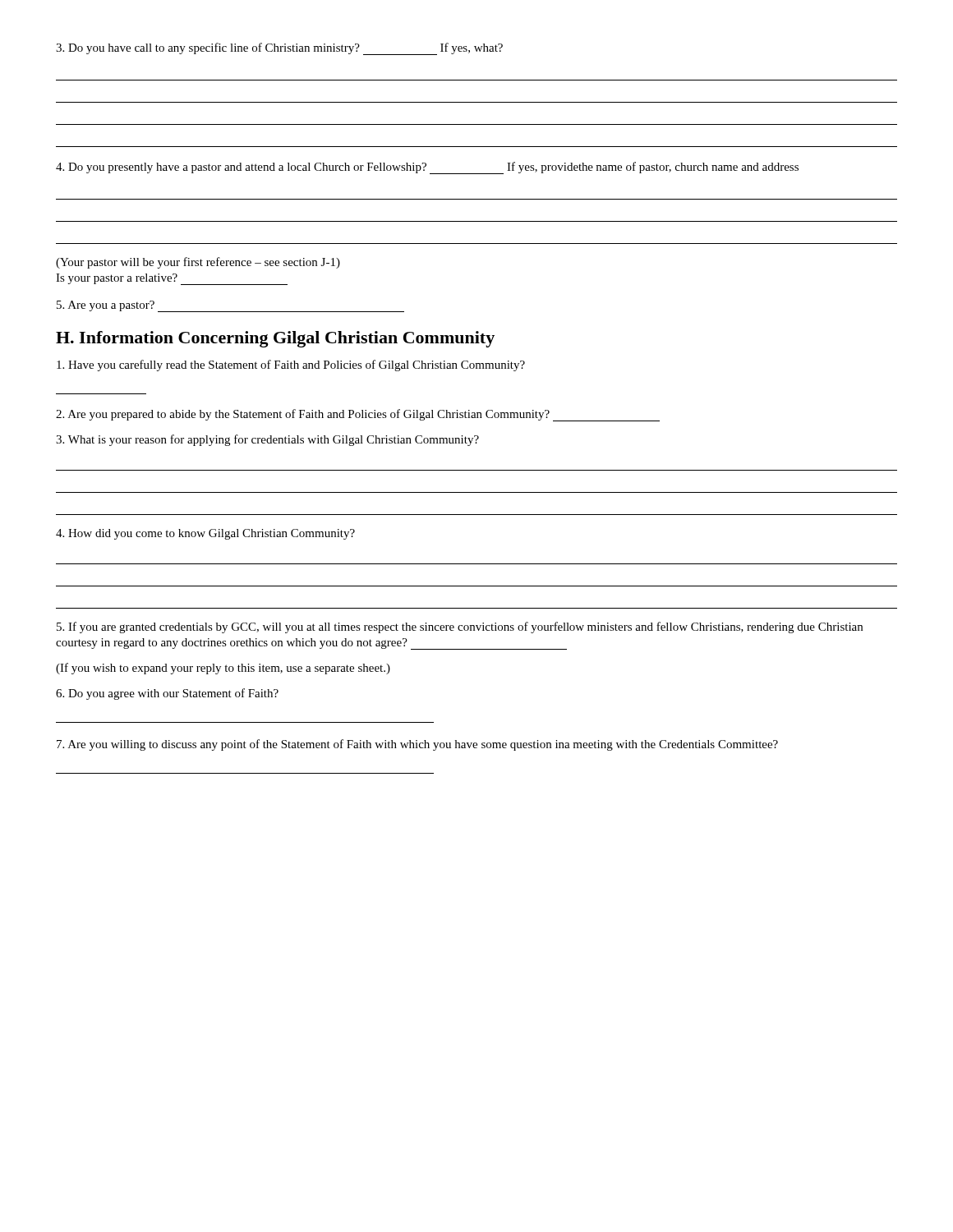
Task: Locate the region starting "If you are granted credentials by"
Action: [x=460, y=634]
